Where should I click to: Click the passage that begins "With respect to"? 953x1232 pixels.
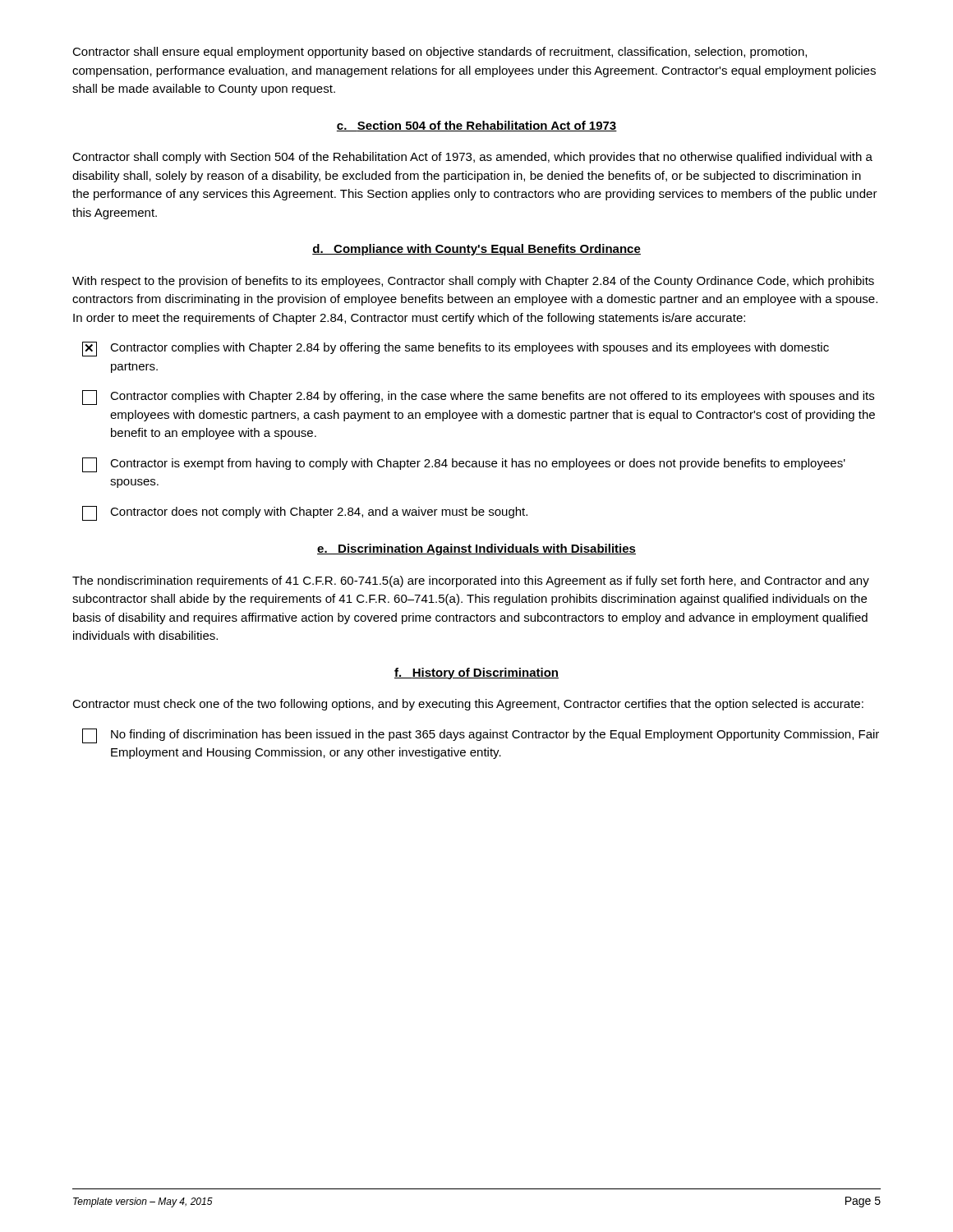[476, 299]
